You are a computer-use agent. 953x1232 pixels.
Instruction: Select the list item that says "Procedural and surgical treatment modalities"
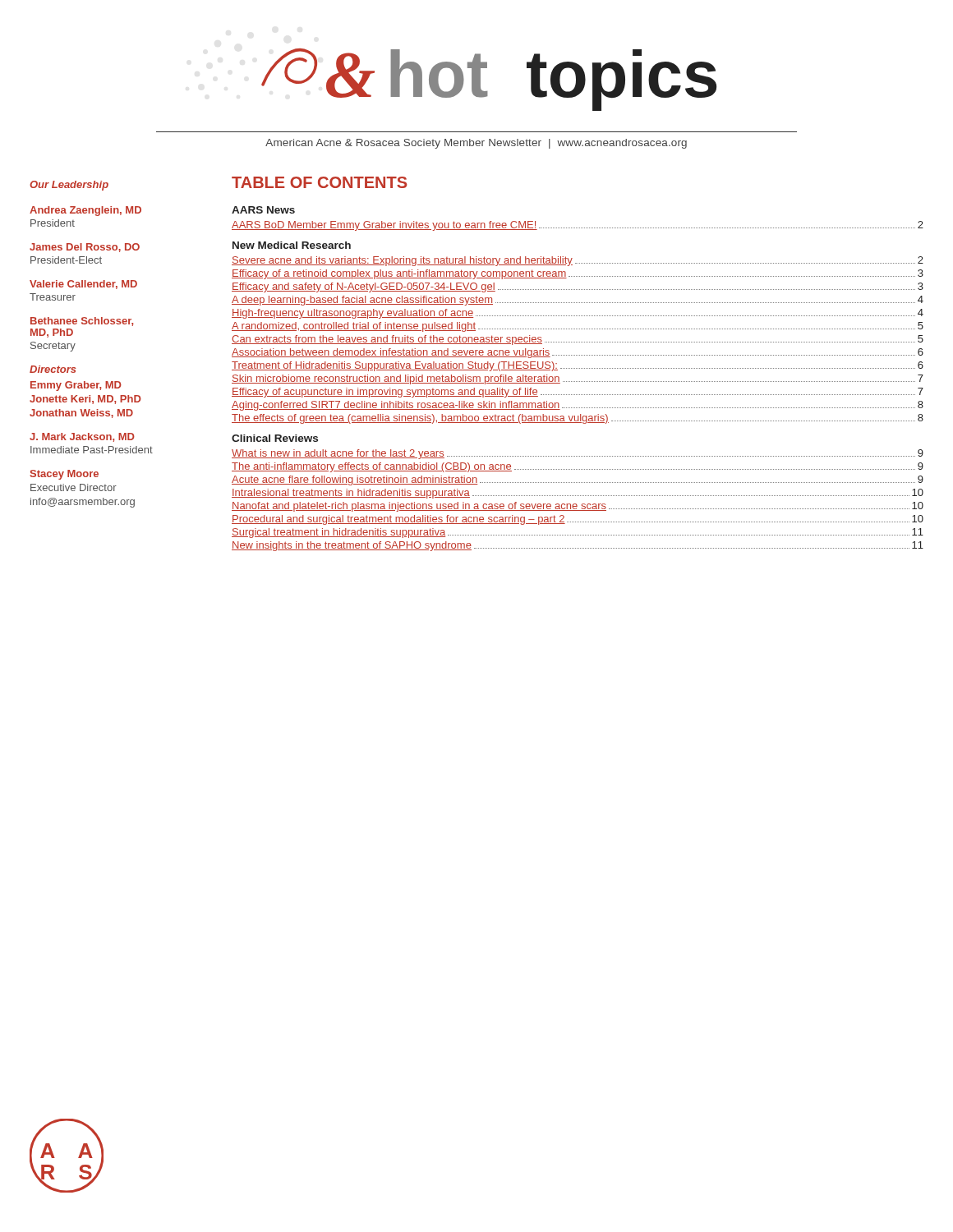(x=578, y=519)
